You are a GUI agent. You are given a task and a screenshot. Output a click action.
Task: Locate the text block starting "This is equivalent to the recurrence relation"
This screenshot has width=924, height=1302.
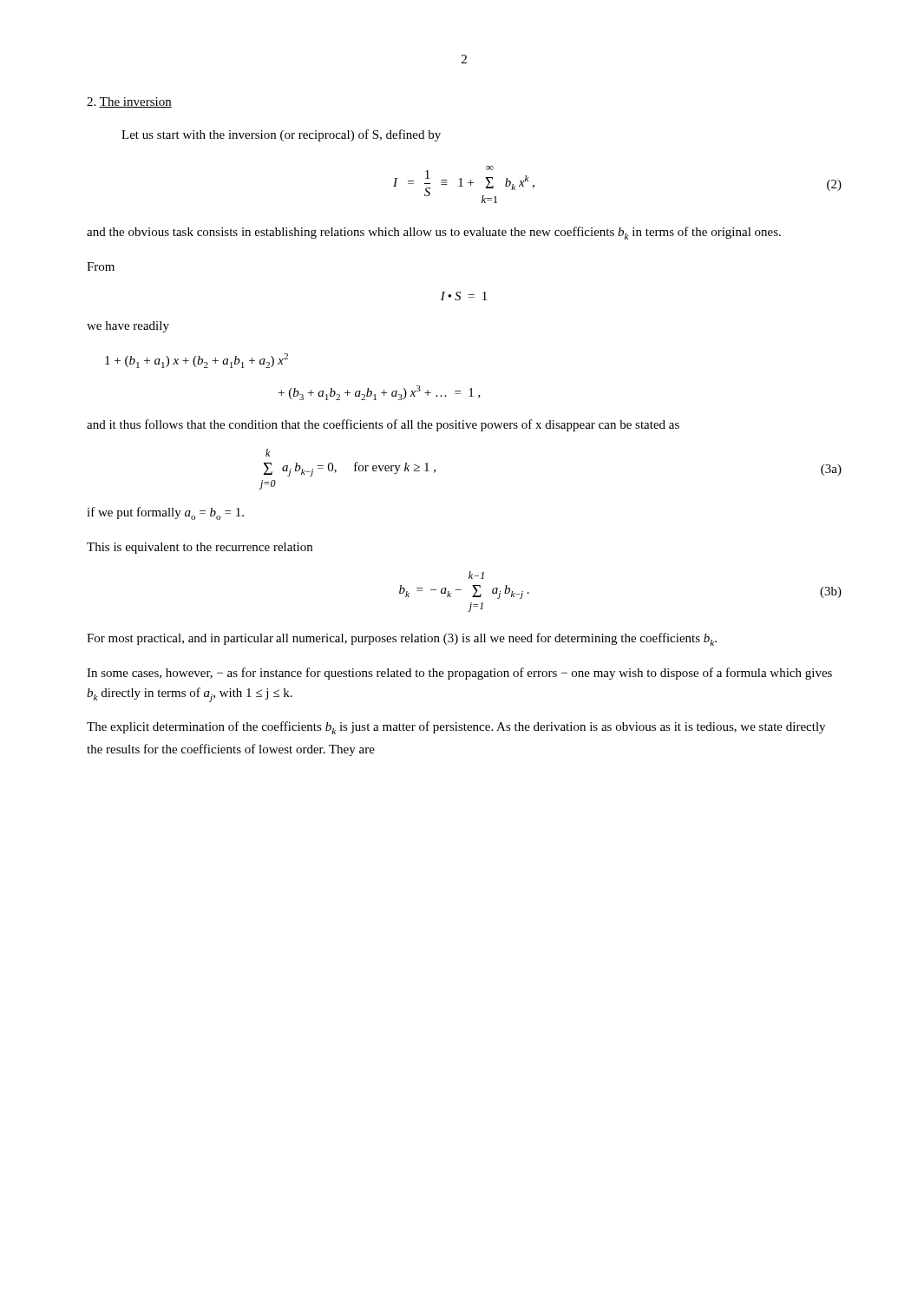pos(200,547)
